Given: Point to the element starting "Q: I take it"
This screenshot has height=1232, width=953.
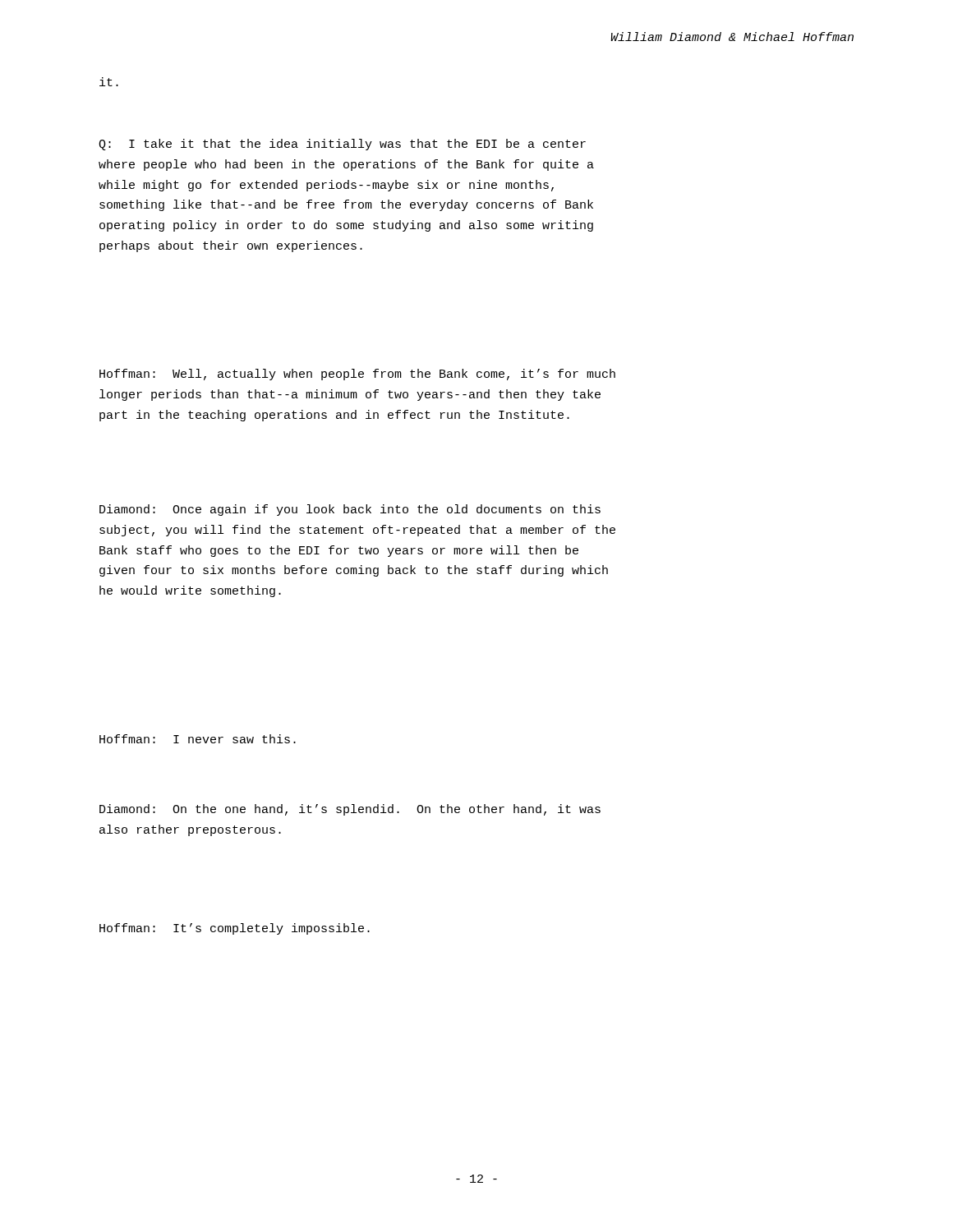Looking at the screenshot, I should [x=346, y=196].
